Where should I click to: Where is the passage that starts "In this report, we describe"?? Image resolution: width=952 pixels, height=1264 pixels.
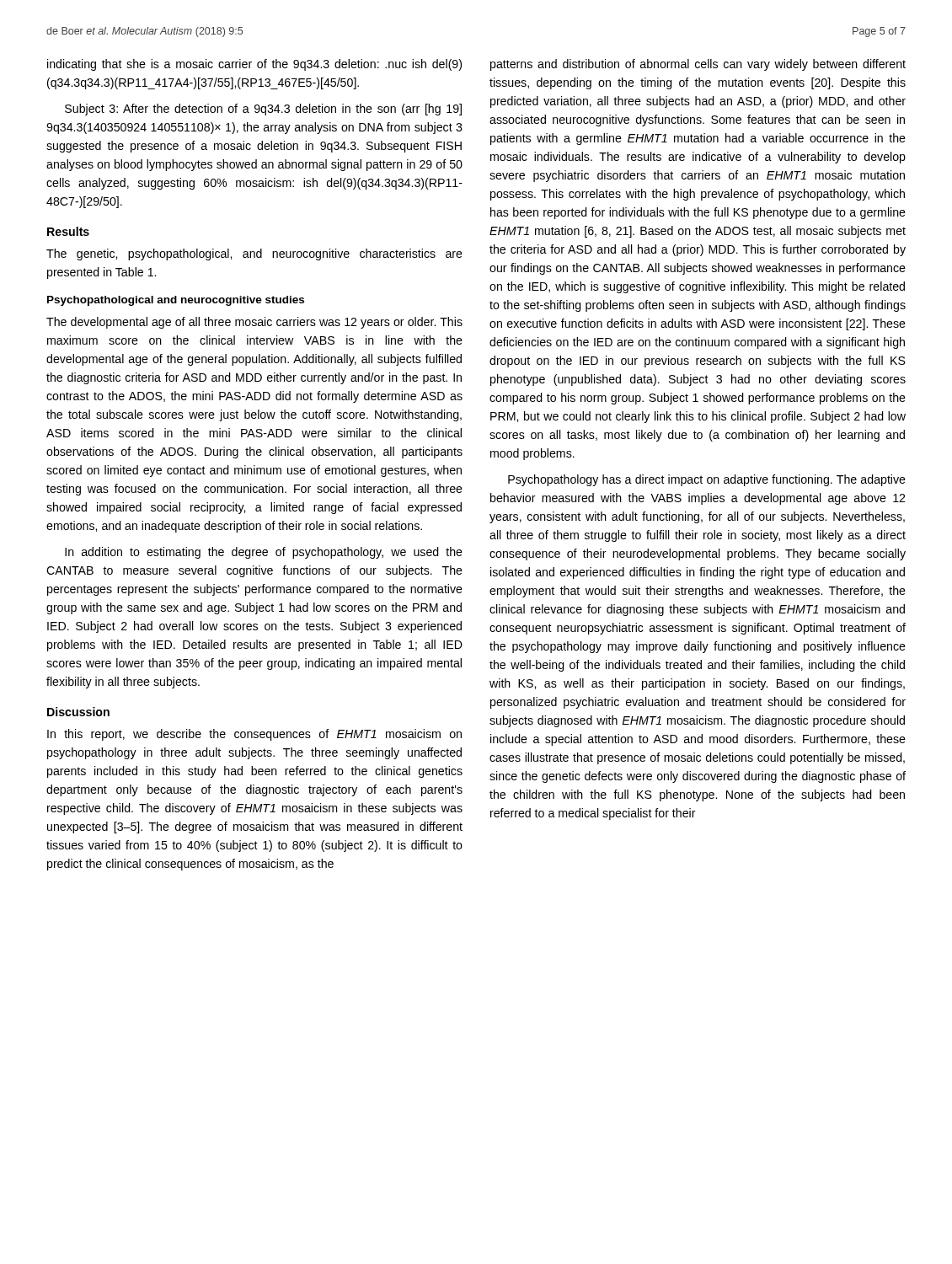pyautogui.click(x=254, y=799)
